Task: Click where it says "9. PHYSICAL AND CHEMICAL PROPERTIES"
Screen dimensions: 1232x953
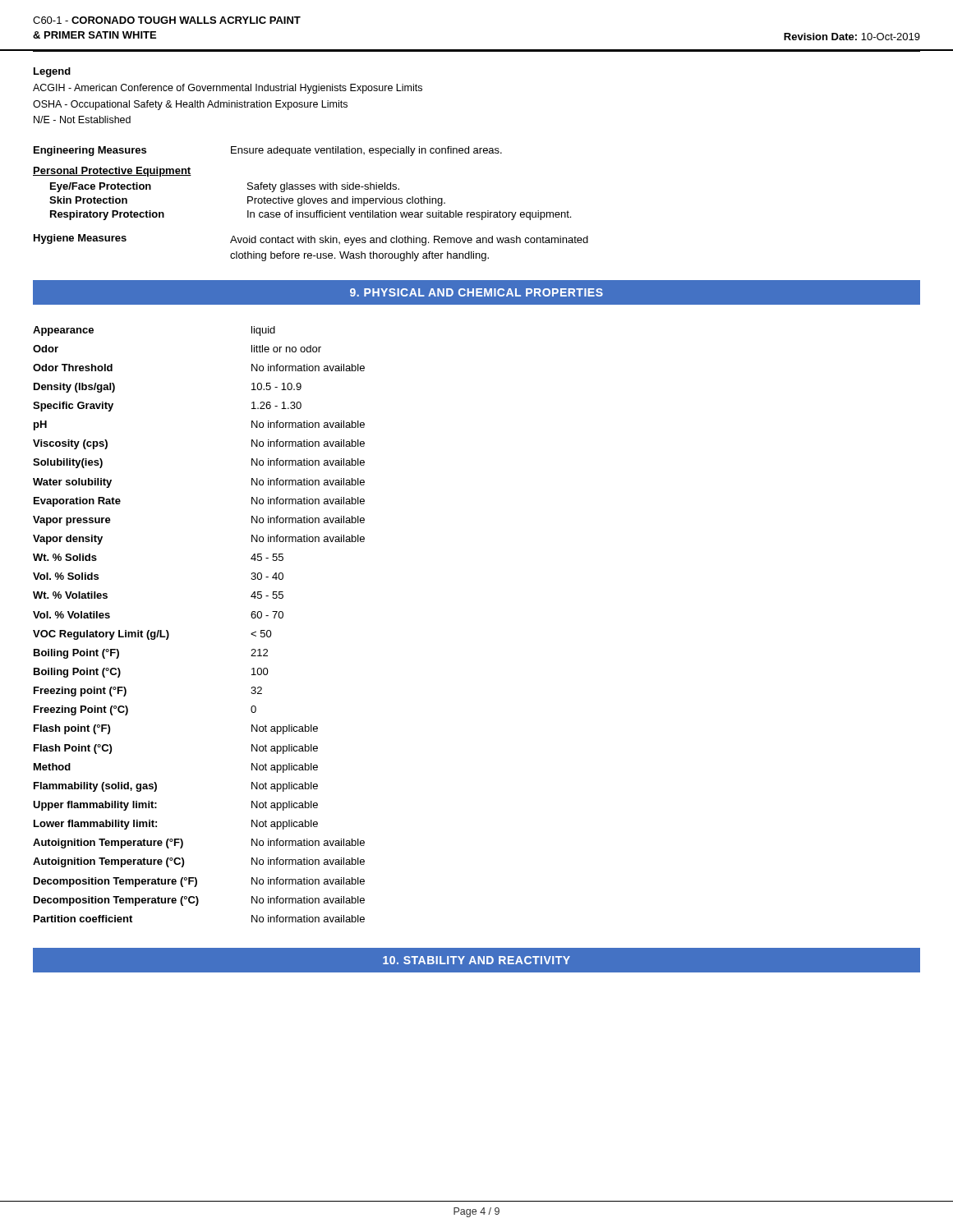Action: pos(476,292)
